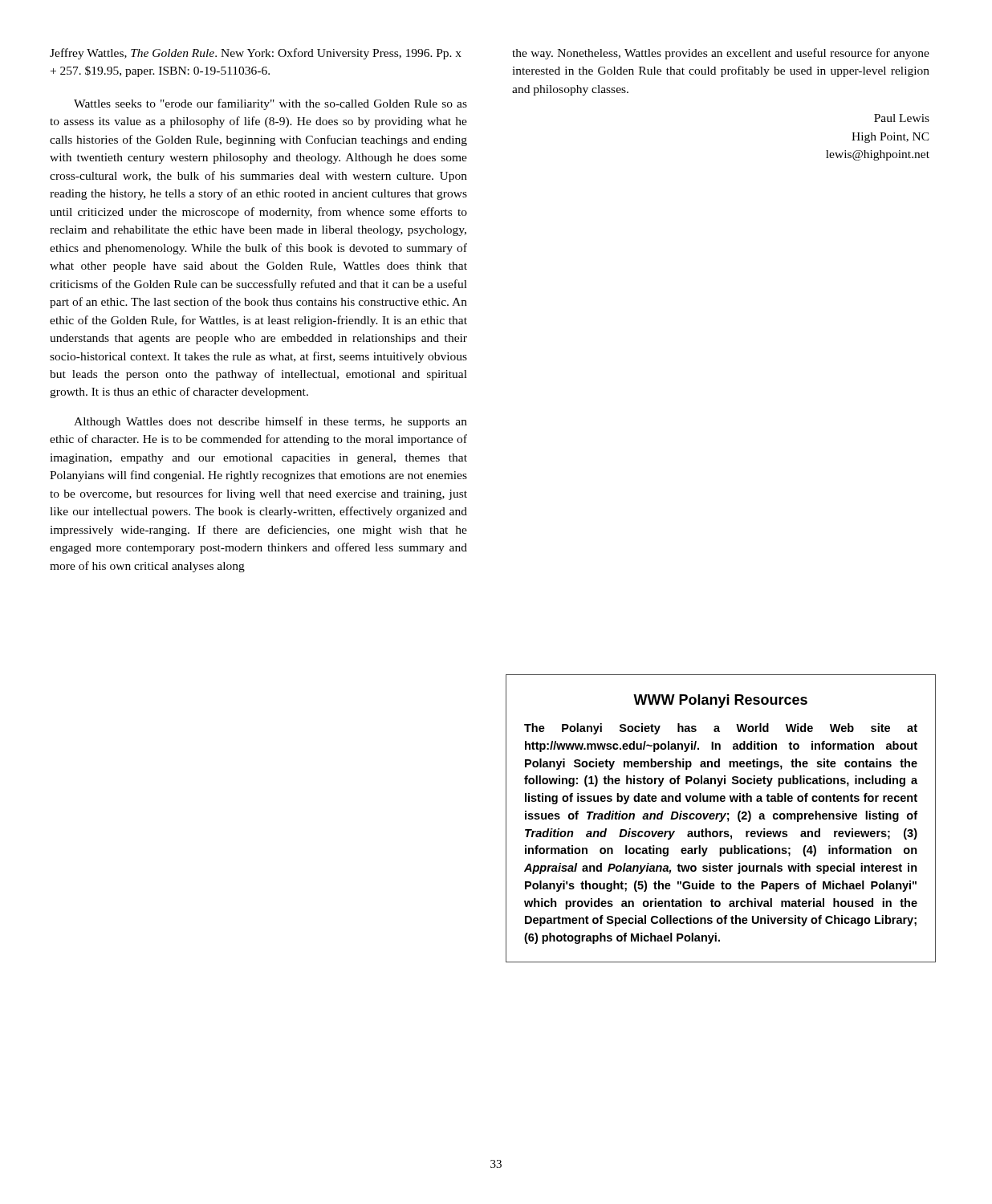Click on the text block containing "The Polanyi Society has a World Wide"

pos(721,833)
